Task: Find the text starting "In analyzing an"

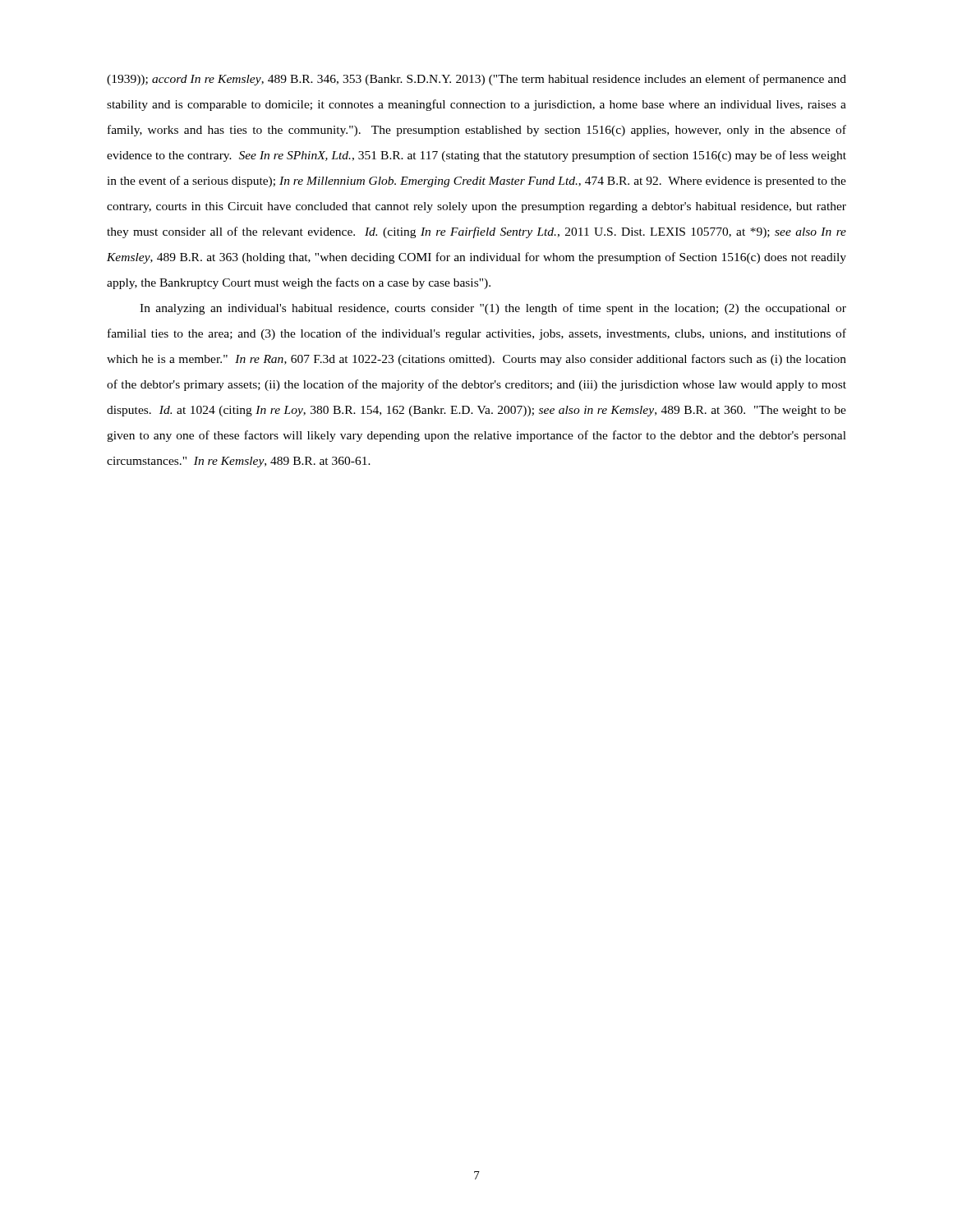Action: click(x=476, y=384)
